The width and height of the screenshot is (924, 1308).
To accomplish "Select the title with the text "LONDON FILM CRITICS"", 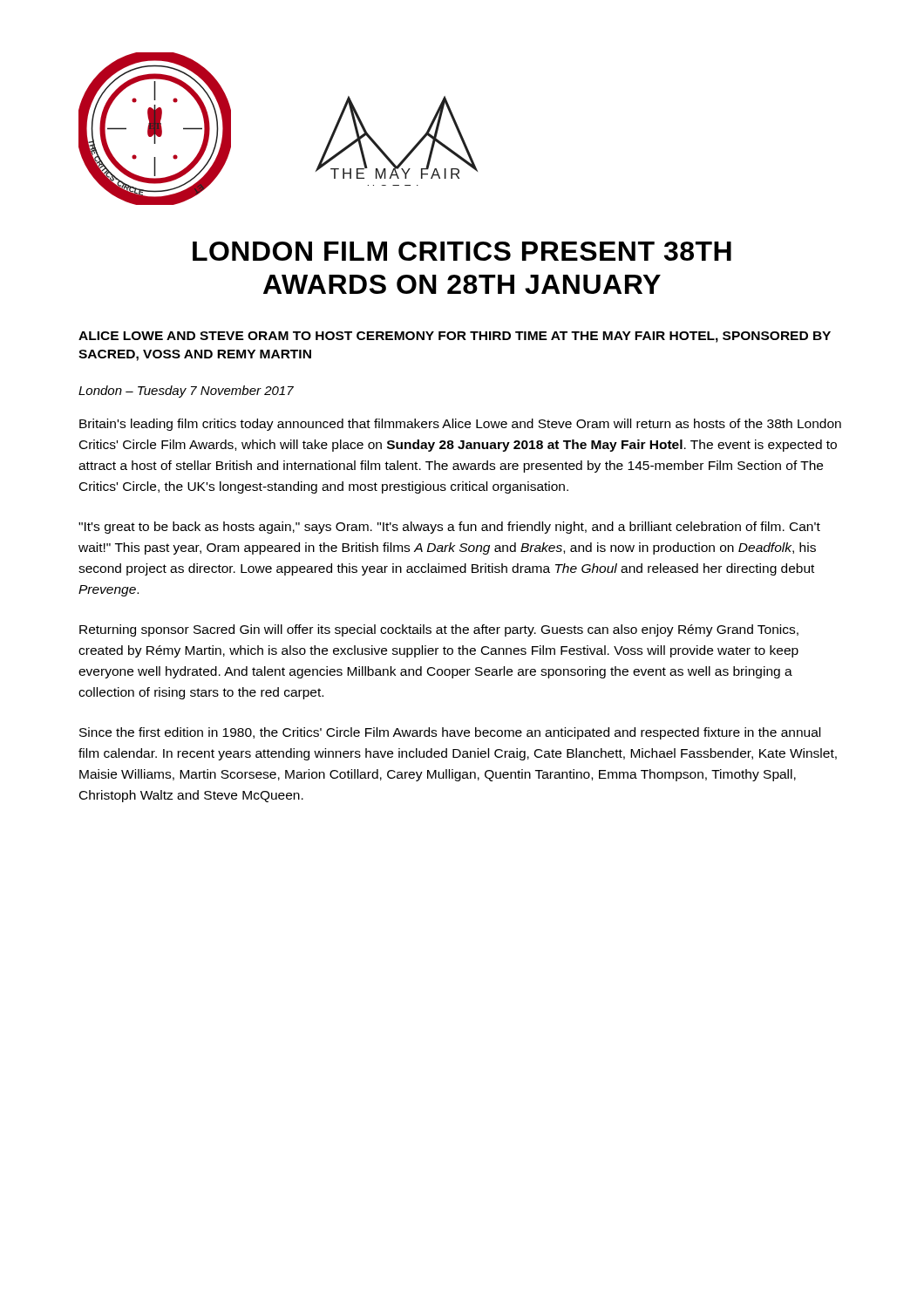I will [462, 268].
